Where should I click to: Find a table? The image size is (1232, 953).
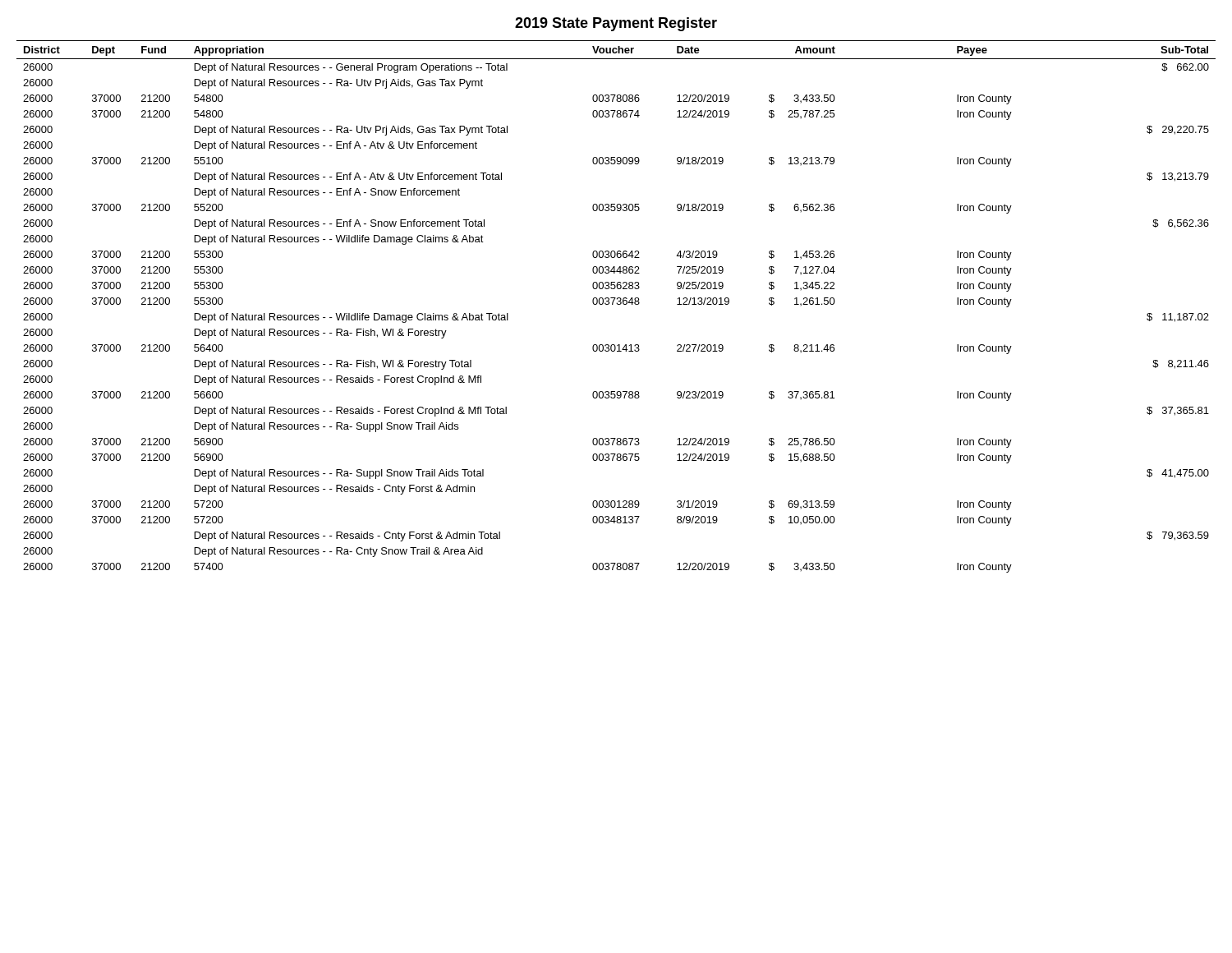coord(616,307)
